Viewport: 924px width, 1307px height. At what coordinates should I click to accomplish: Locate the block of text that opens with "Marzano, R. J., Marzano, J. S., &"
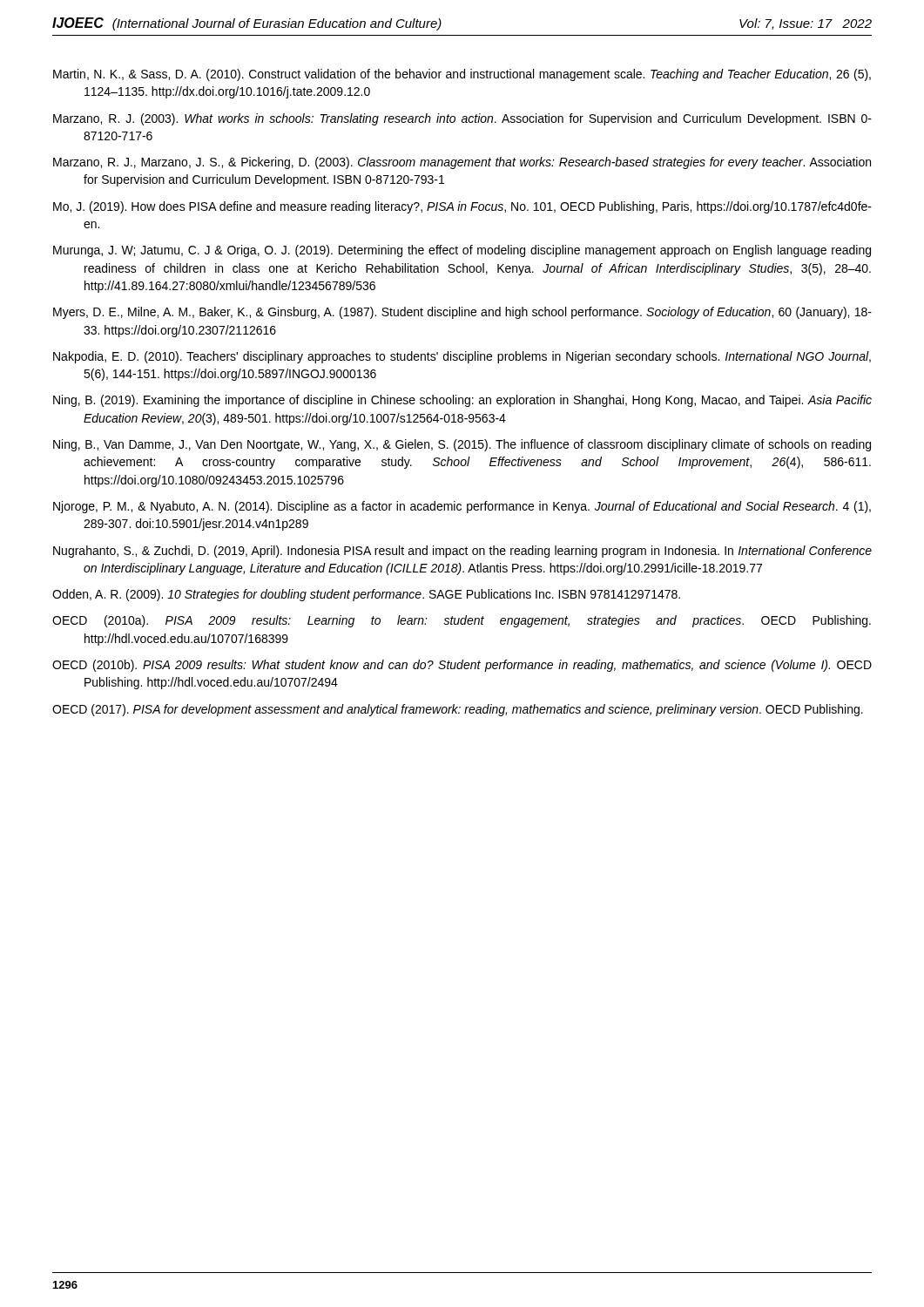(x=462, y=171)
